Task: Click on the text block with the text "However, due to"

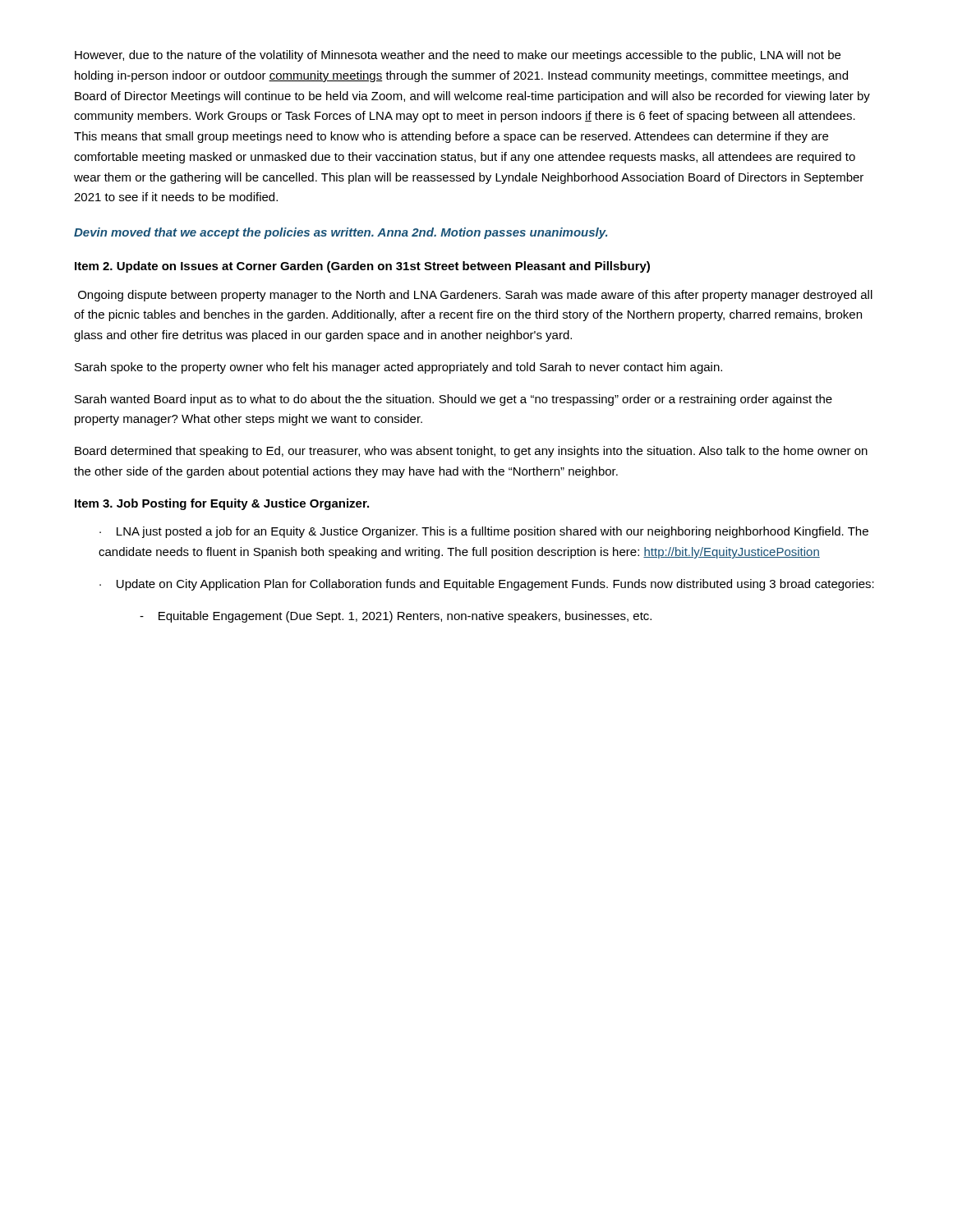Action: 472,126
